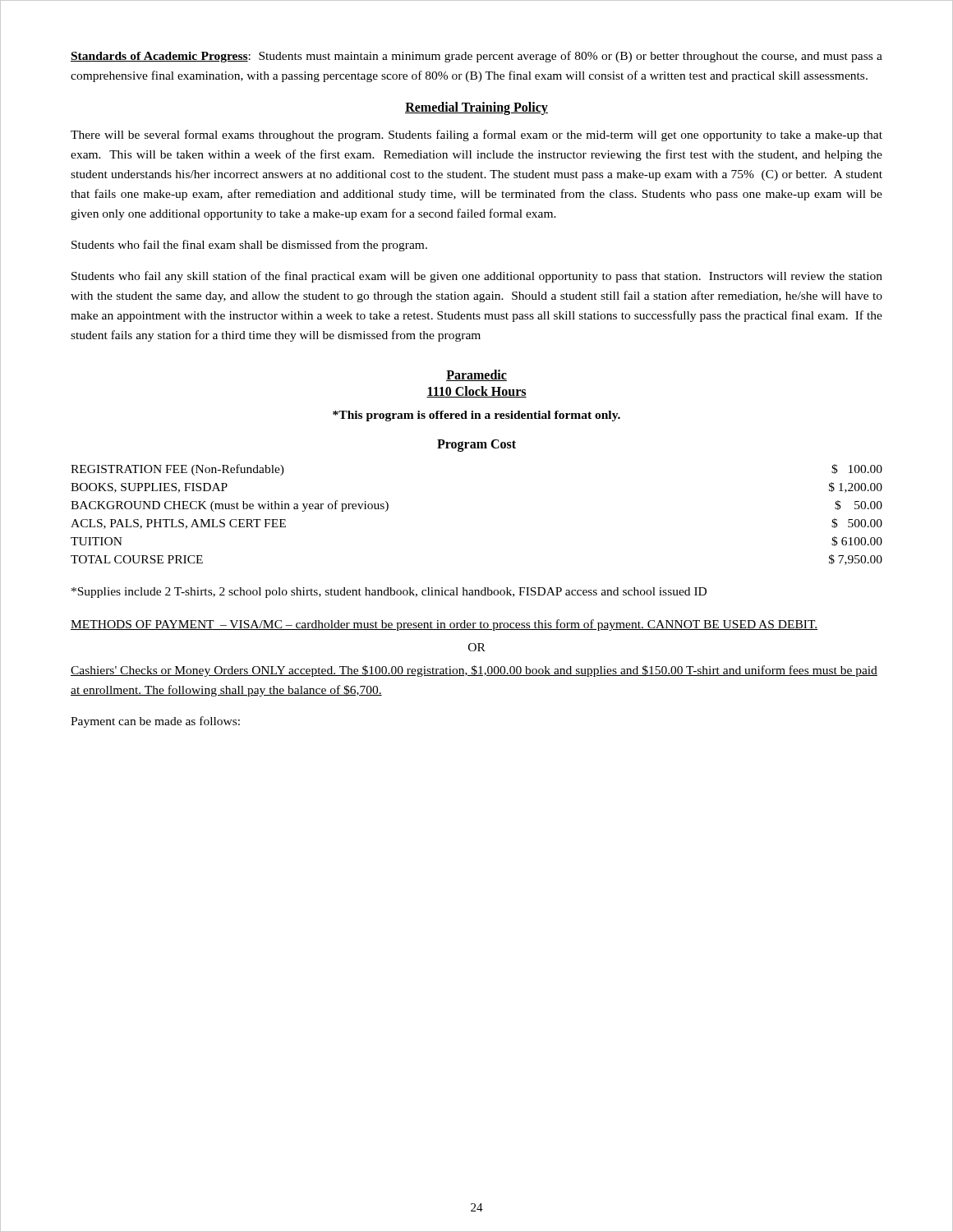Image resolution: width=953 pixels, height=1232 pixels.
Task: Point to the element starting "1110 Clock Hours"
Action: [476, 392]
